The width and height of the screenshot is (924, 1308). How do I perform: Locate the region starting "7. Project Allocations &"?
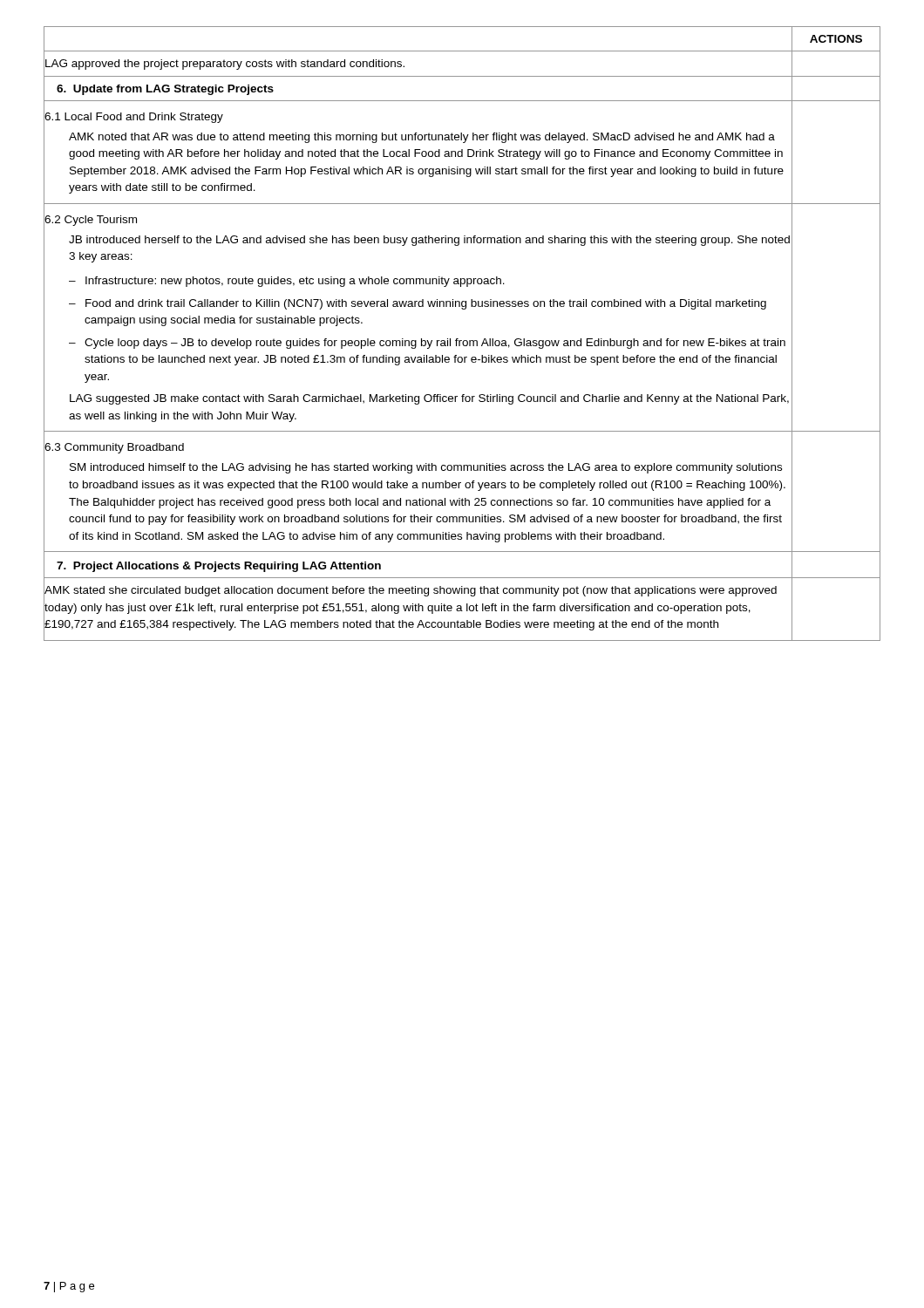(x=418, y=566)
